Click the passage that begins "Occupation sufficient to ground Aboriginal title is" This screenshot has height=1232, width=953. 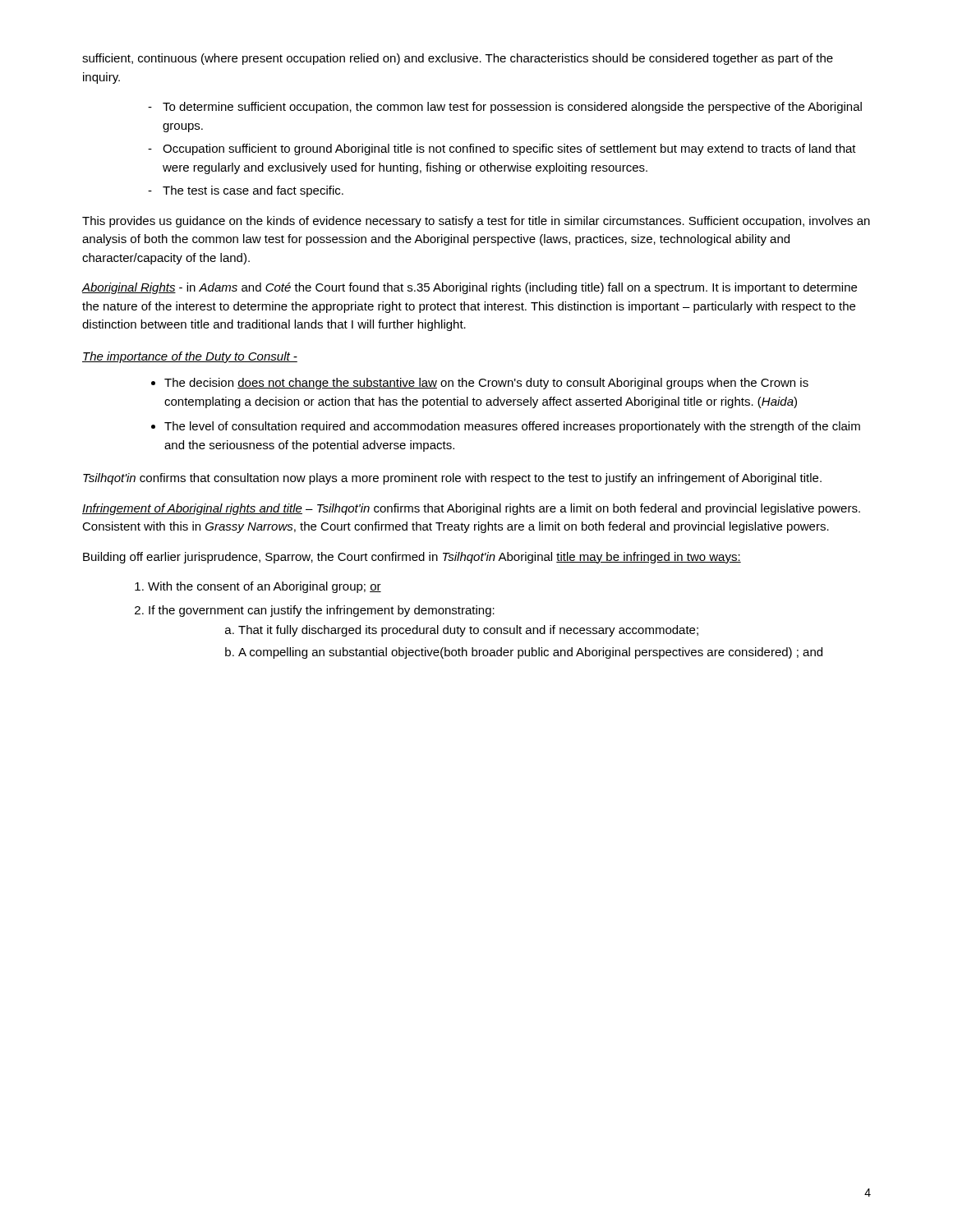pyautogui.click(x=509, y=158)
